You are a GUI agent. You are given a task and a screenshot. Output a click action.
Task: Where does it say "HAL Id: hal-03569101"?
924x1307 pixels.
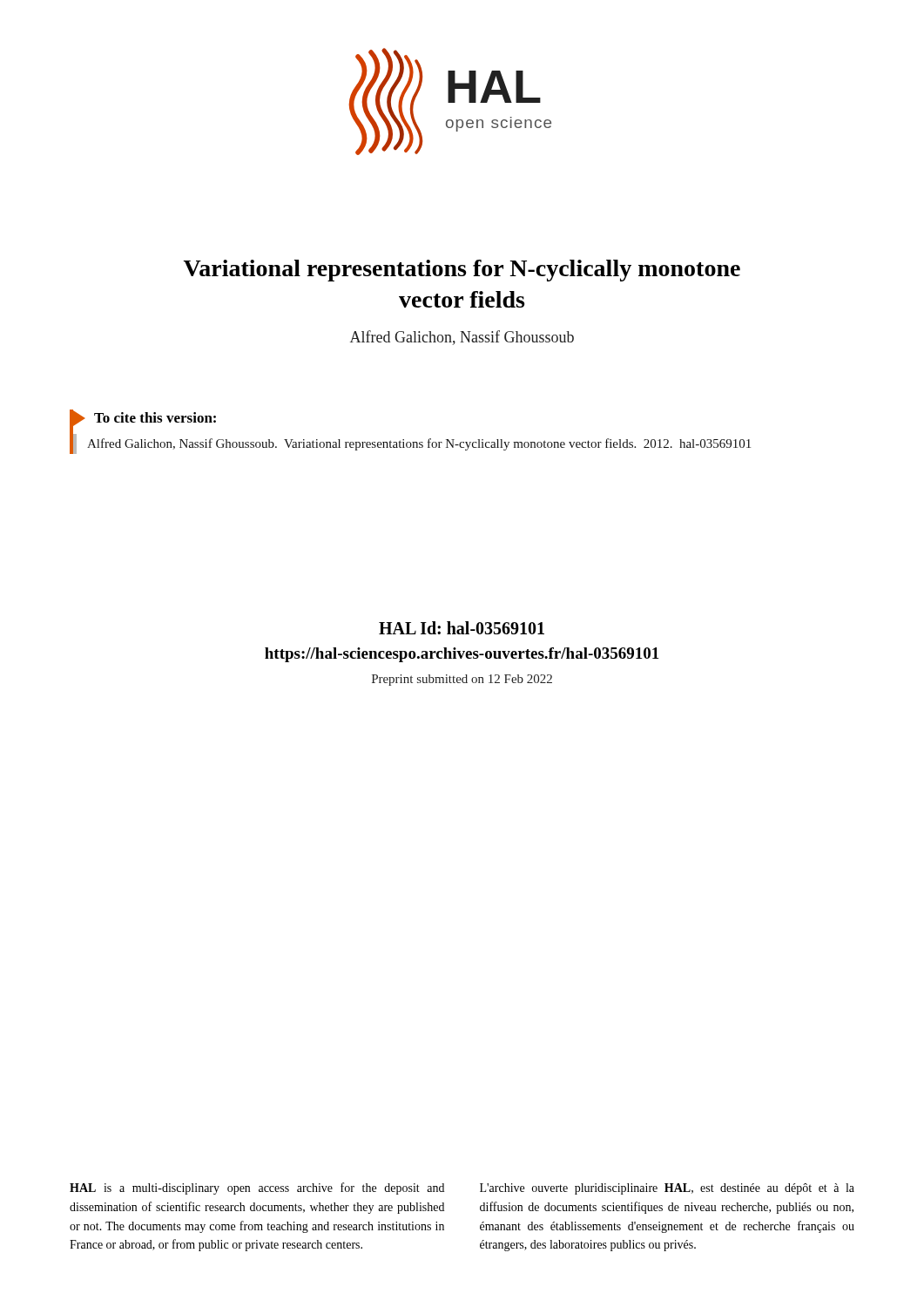[462, 628]
